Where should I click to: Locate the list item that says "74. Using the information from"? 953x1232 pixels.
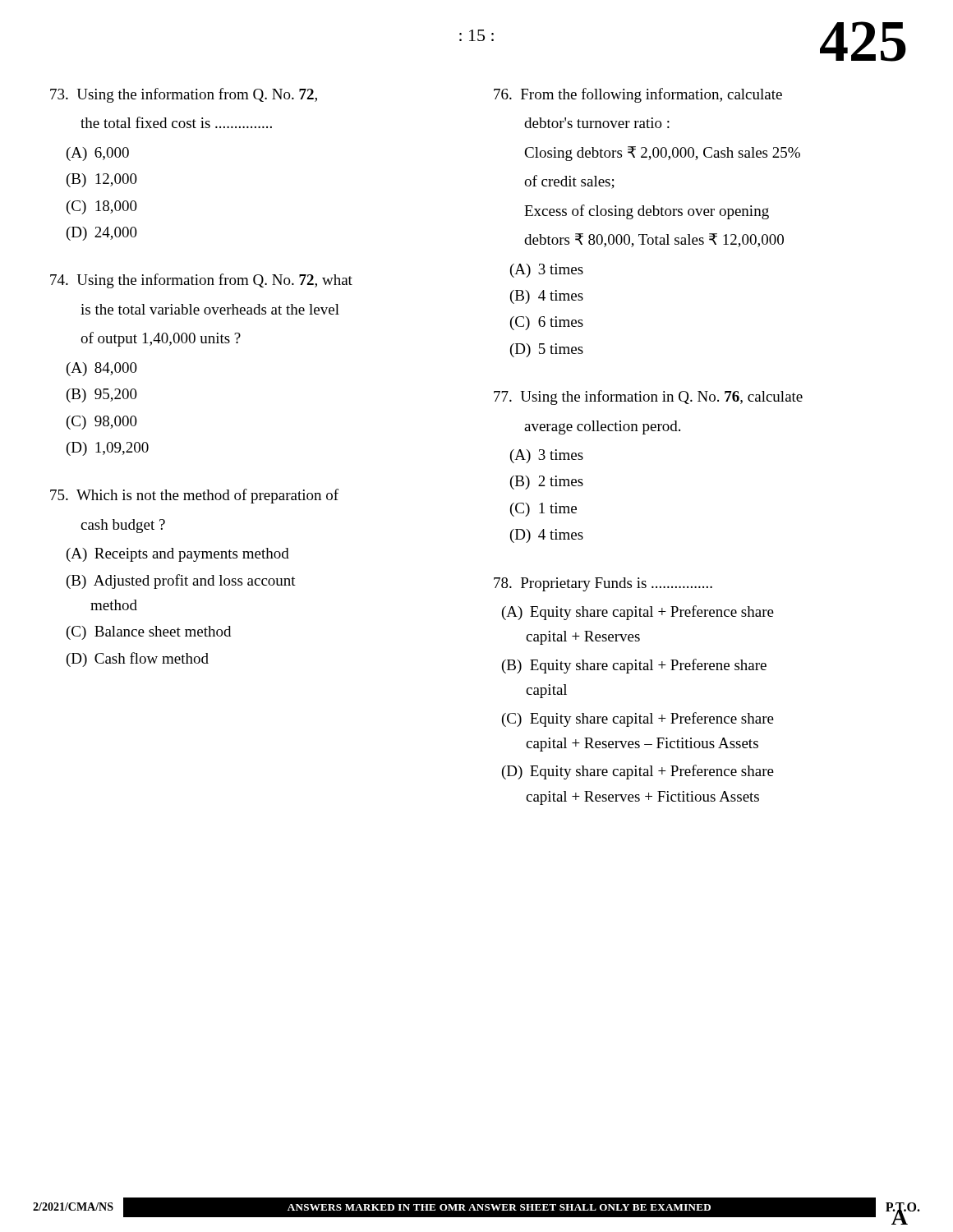(201, 281)
